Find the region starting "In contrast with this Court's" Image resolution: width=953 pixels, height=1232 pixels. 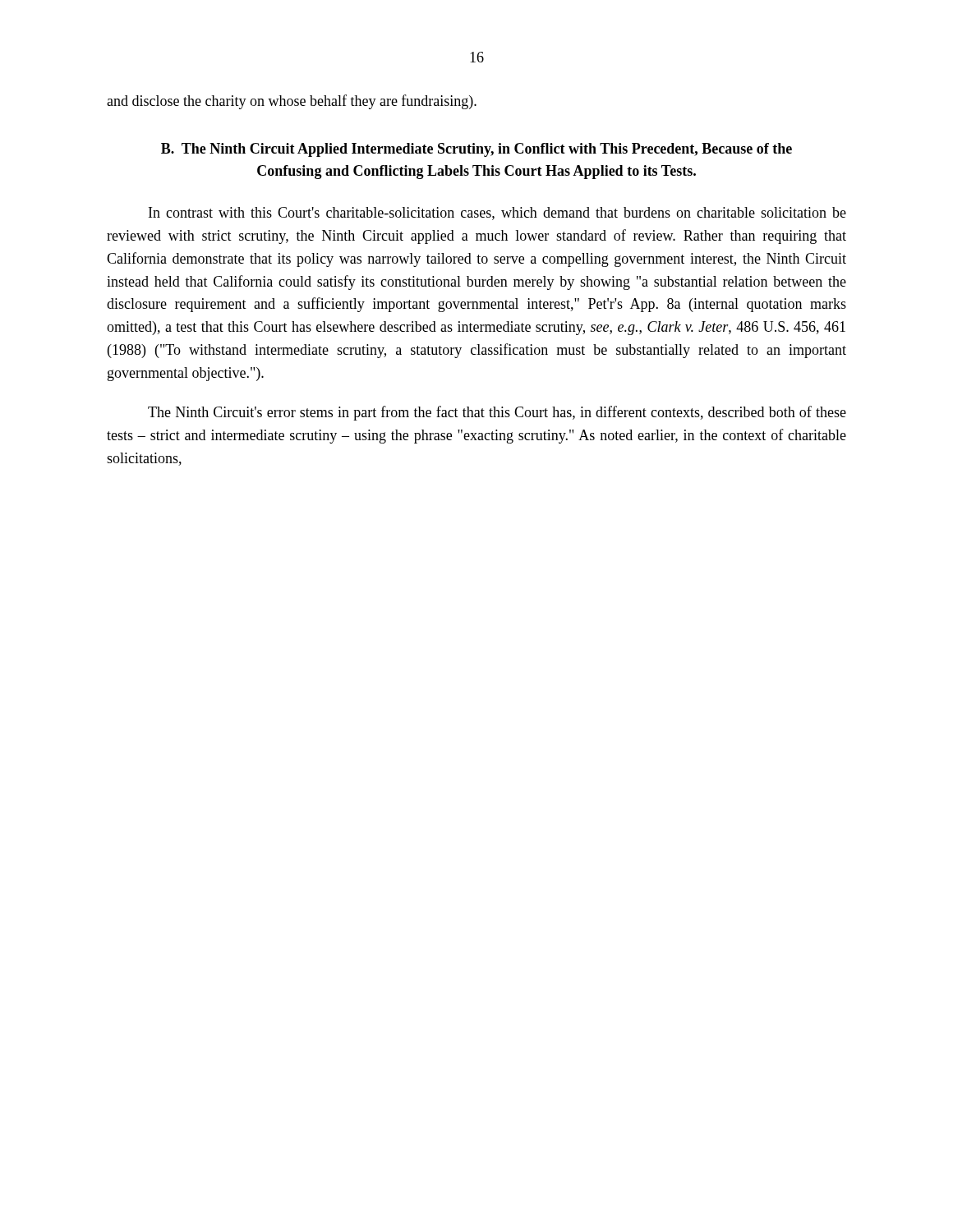click(x=476, y=293)
